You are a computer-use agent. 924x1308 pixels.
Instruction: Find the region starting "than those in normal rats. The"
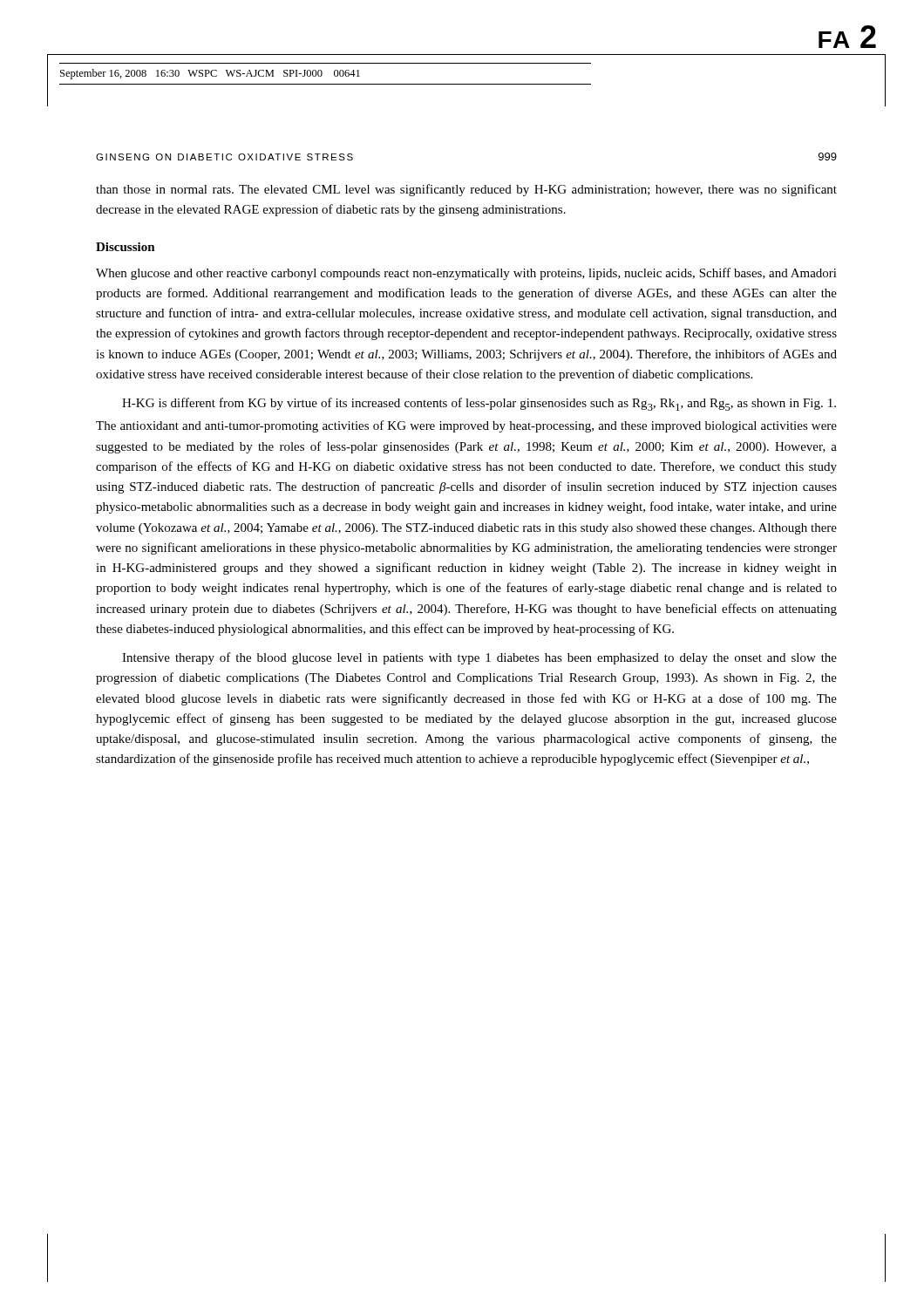coord(466,199)
